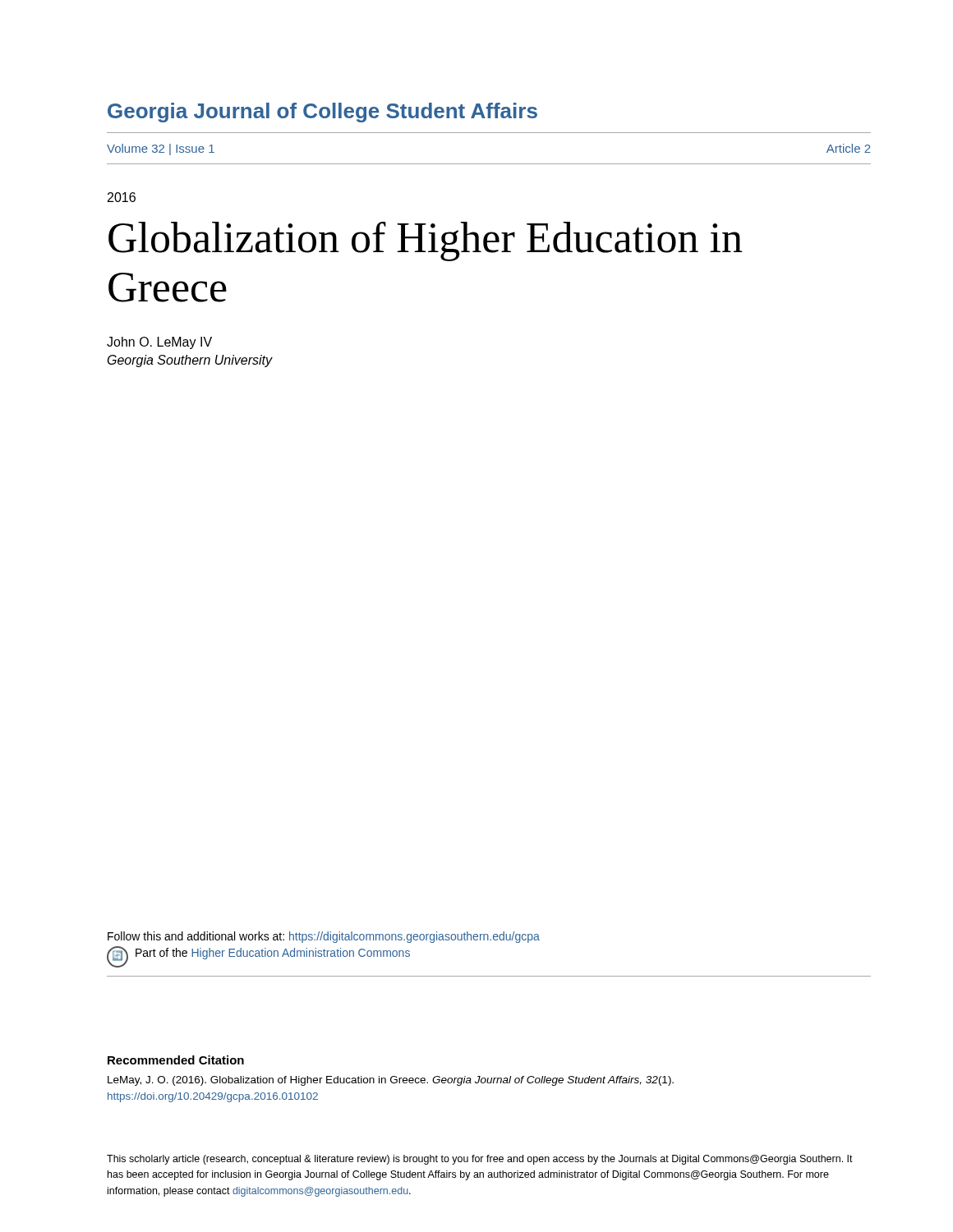The image size is (953, 1232).
Task: Locate the text block that says "LeMay, J. O. (2016). Globalization of Higher"
Action: pos(391,1088)
